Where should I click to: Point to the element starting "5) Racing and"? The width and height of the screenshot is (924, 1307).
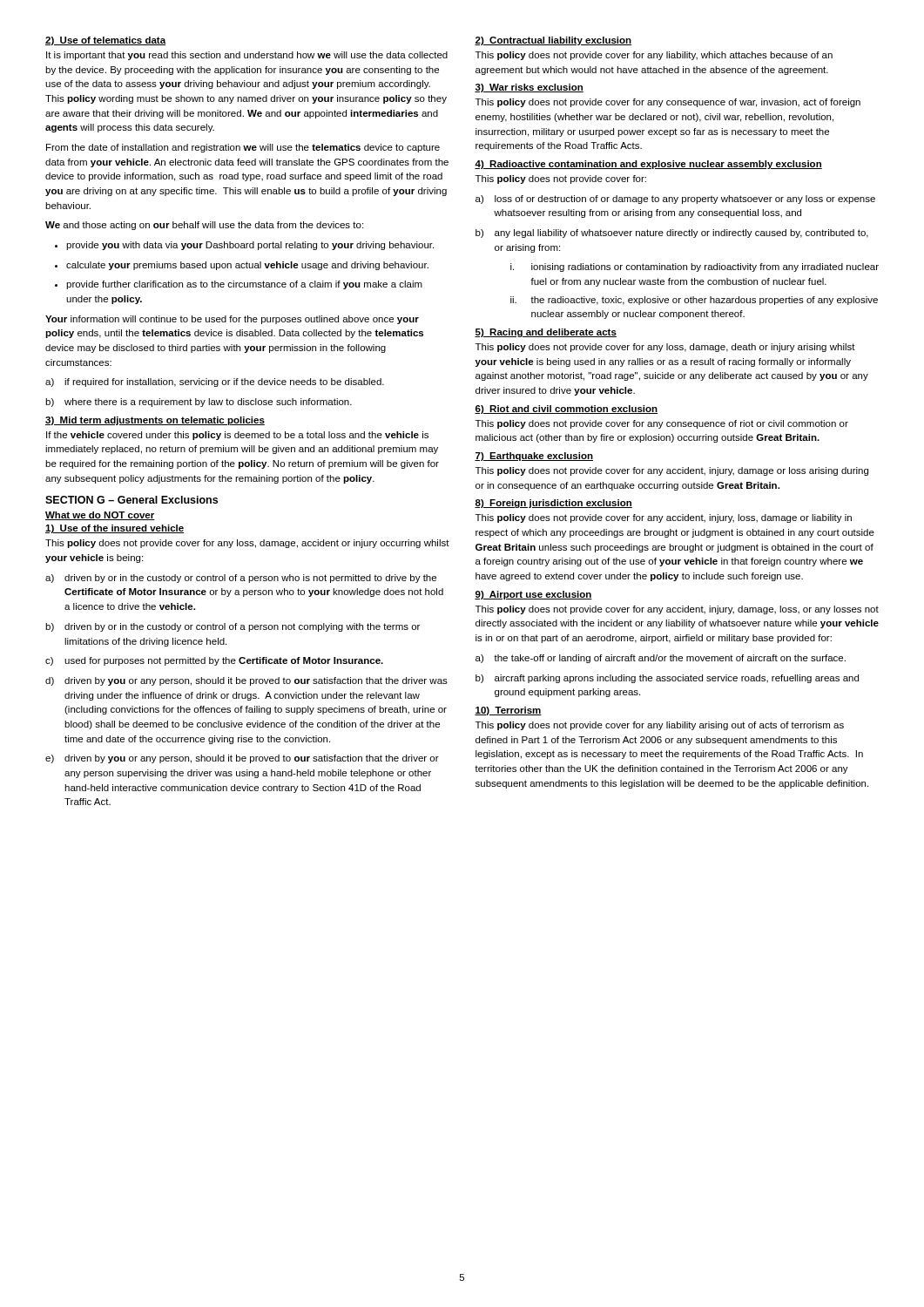click(546, 332)
